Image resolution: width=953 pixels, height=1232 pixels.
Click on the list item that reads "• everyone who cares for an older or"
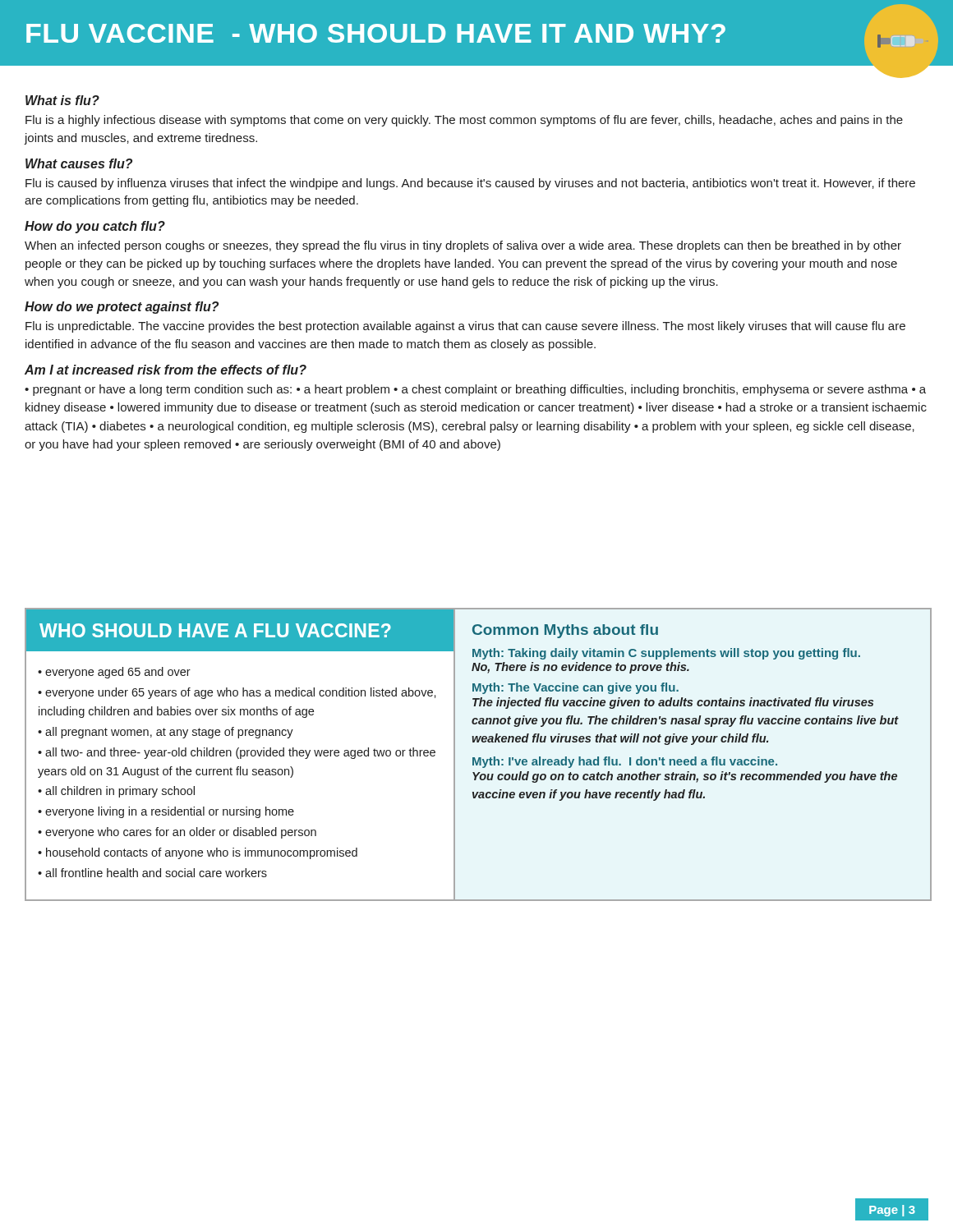177,832
